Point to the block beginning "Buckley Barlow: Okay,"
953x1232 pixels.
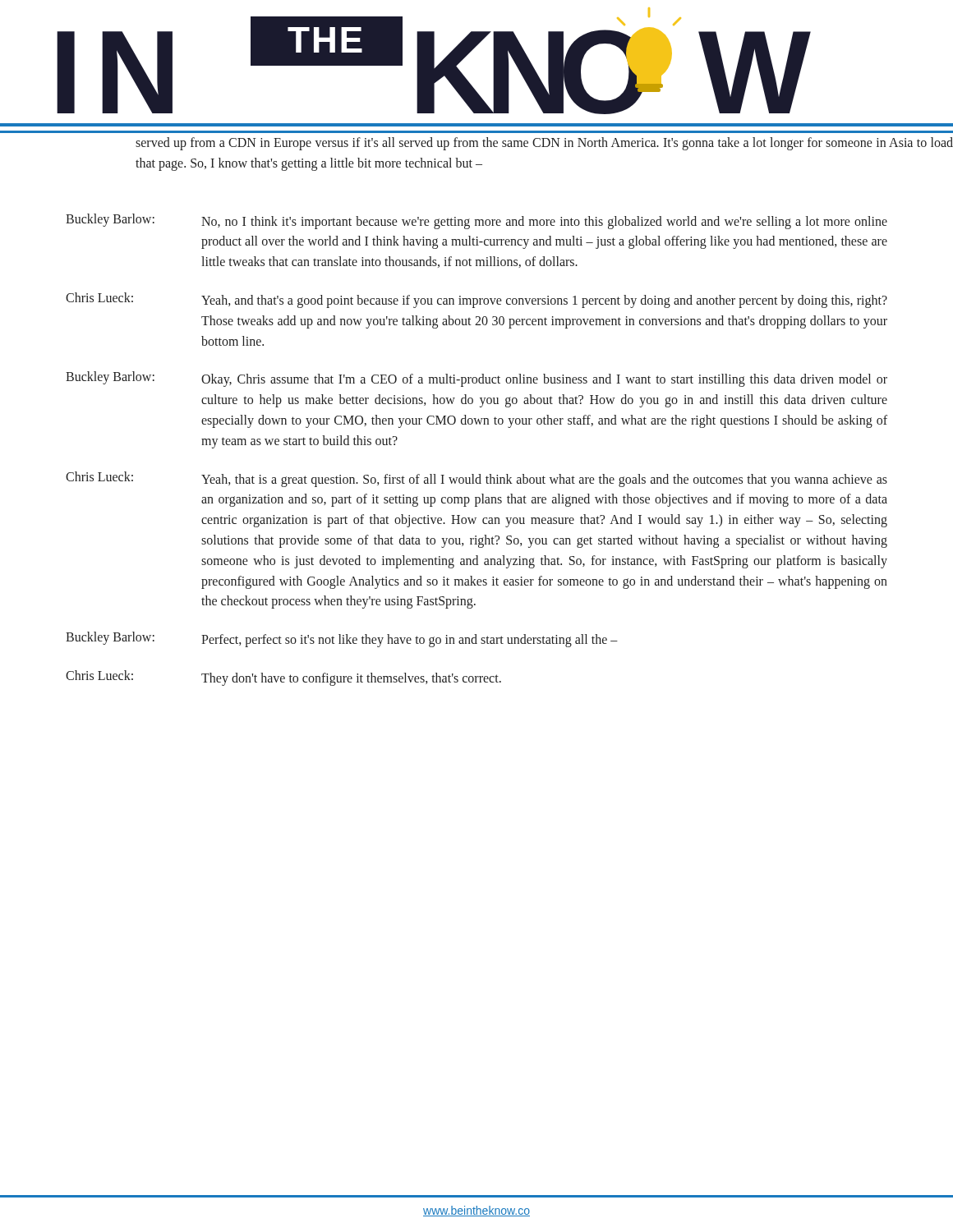476,411
